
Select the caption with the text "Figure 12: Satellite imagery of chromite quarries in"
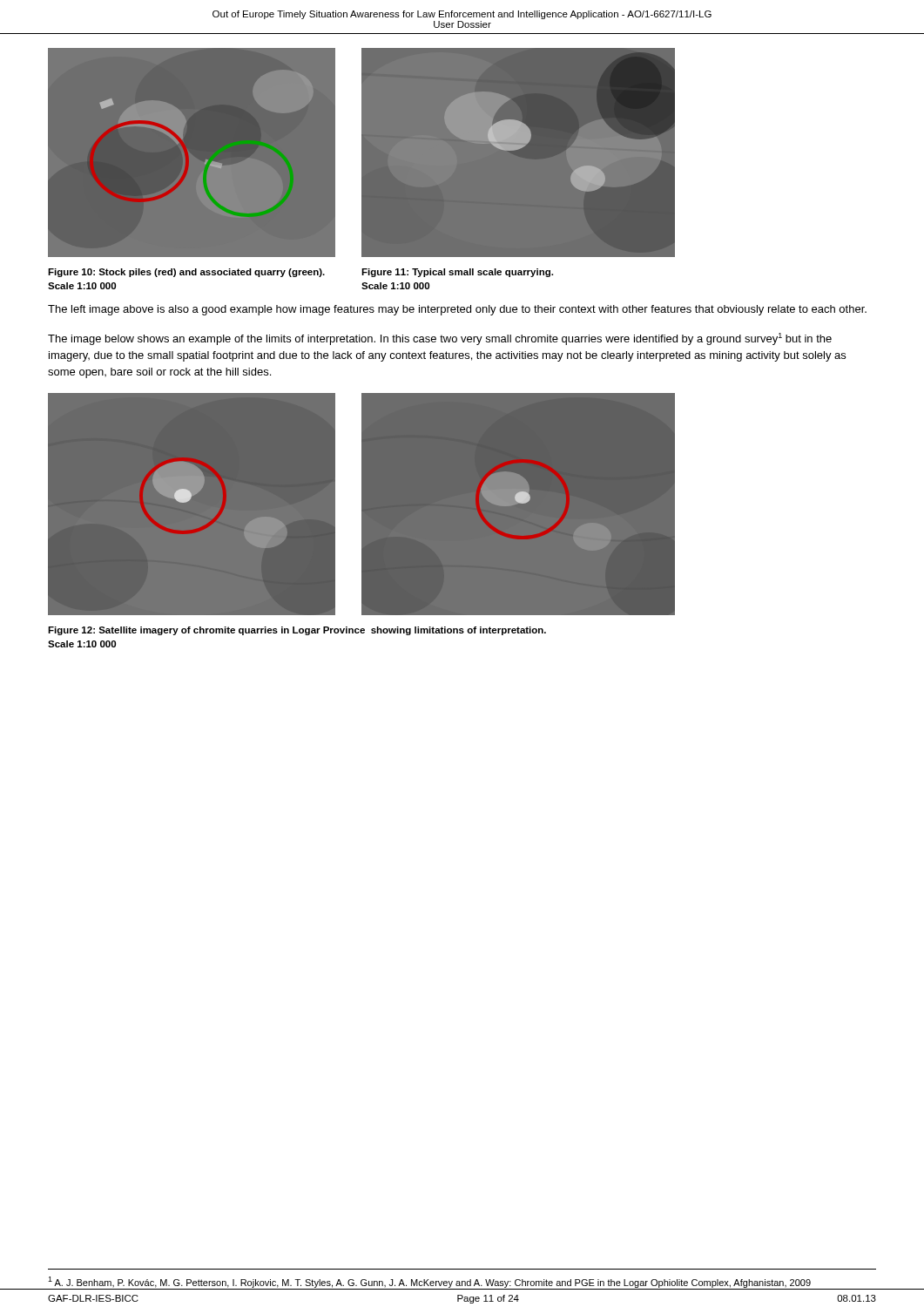297,637
